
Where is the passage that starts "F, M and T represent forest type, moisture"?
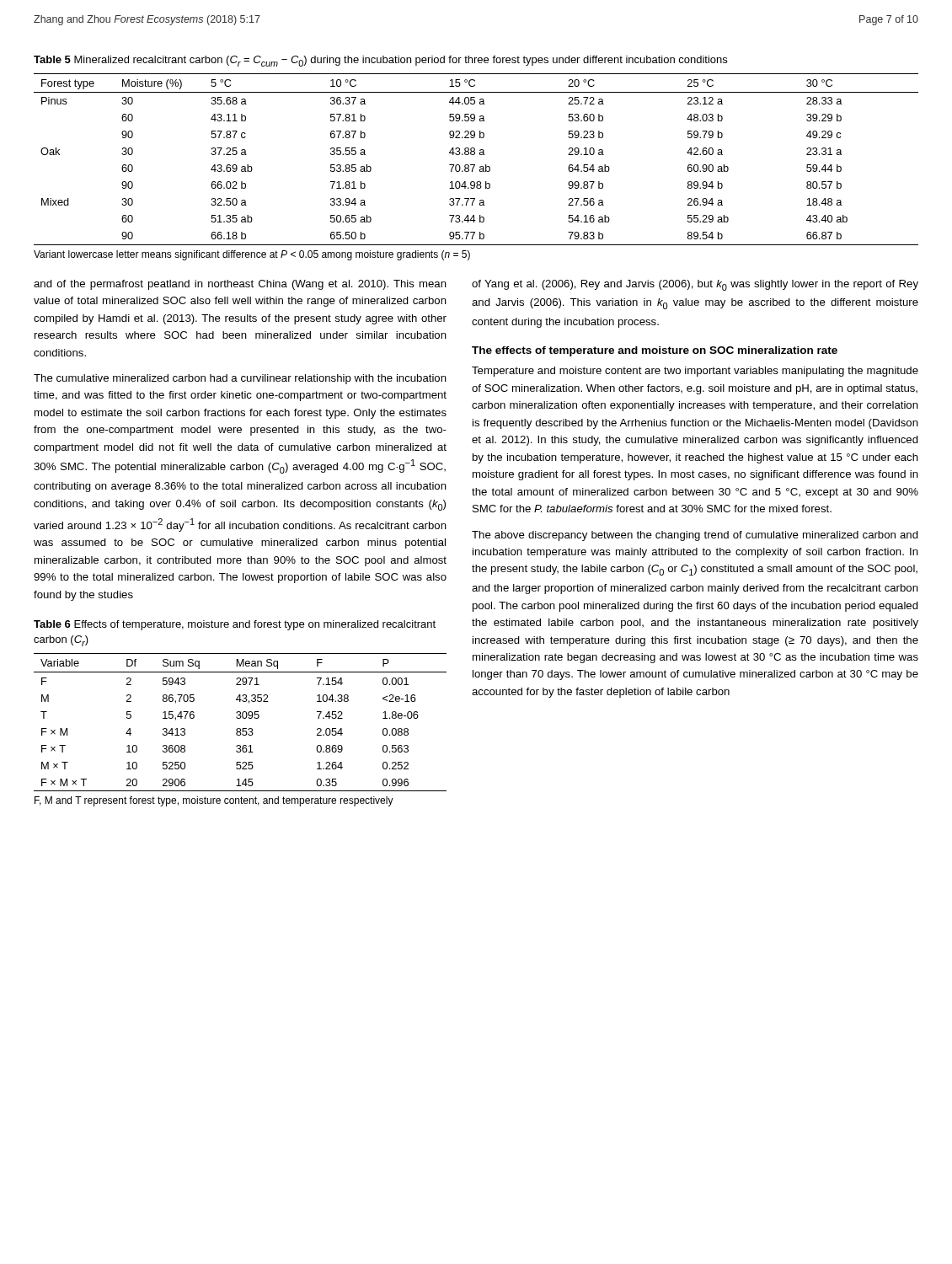213,801
